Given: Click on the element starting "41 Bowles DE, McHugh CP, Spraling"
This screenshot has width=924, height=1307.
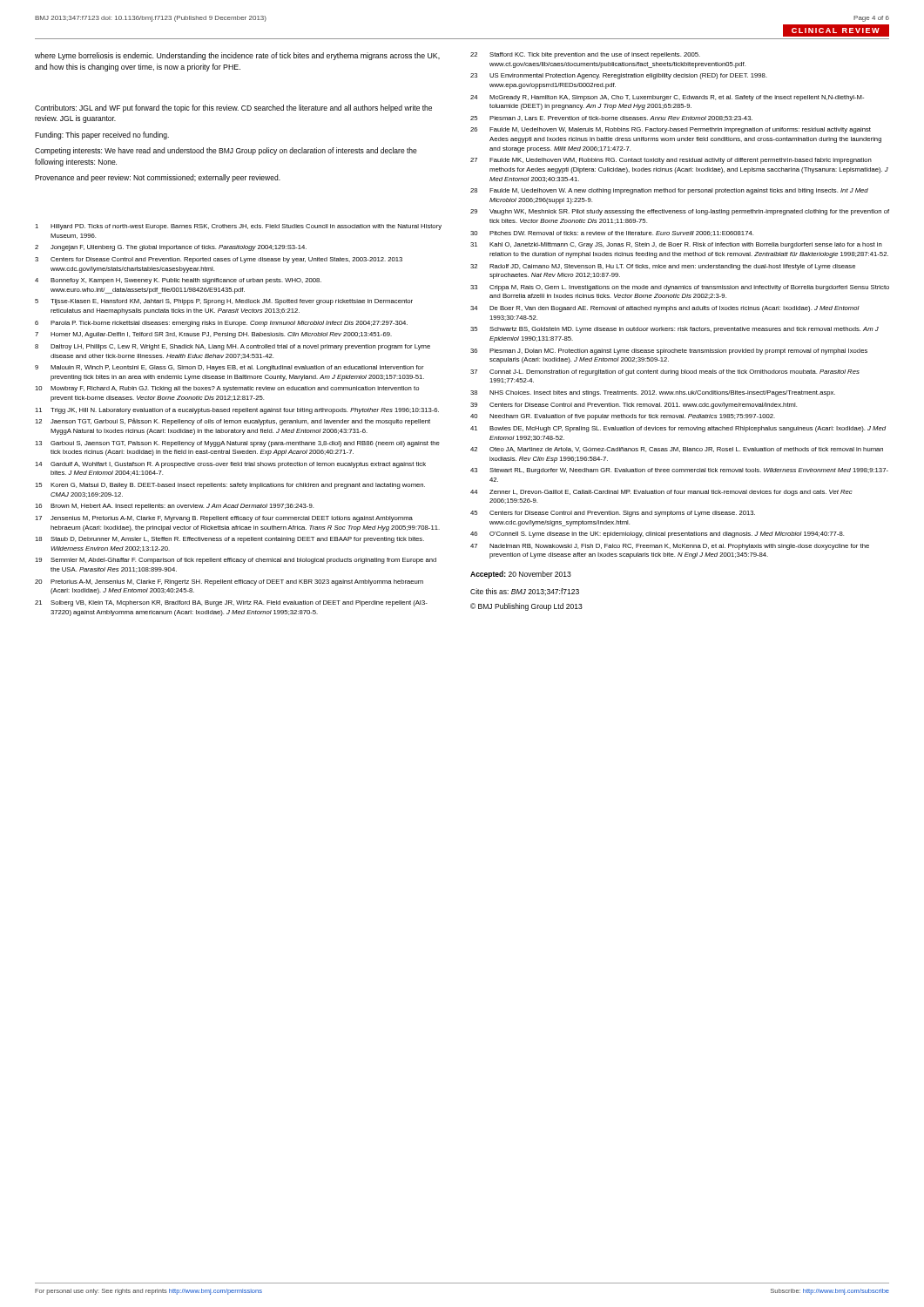Looking at the screenshot, I should 680,434.
